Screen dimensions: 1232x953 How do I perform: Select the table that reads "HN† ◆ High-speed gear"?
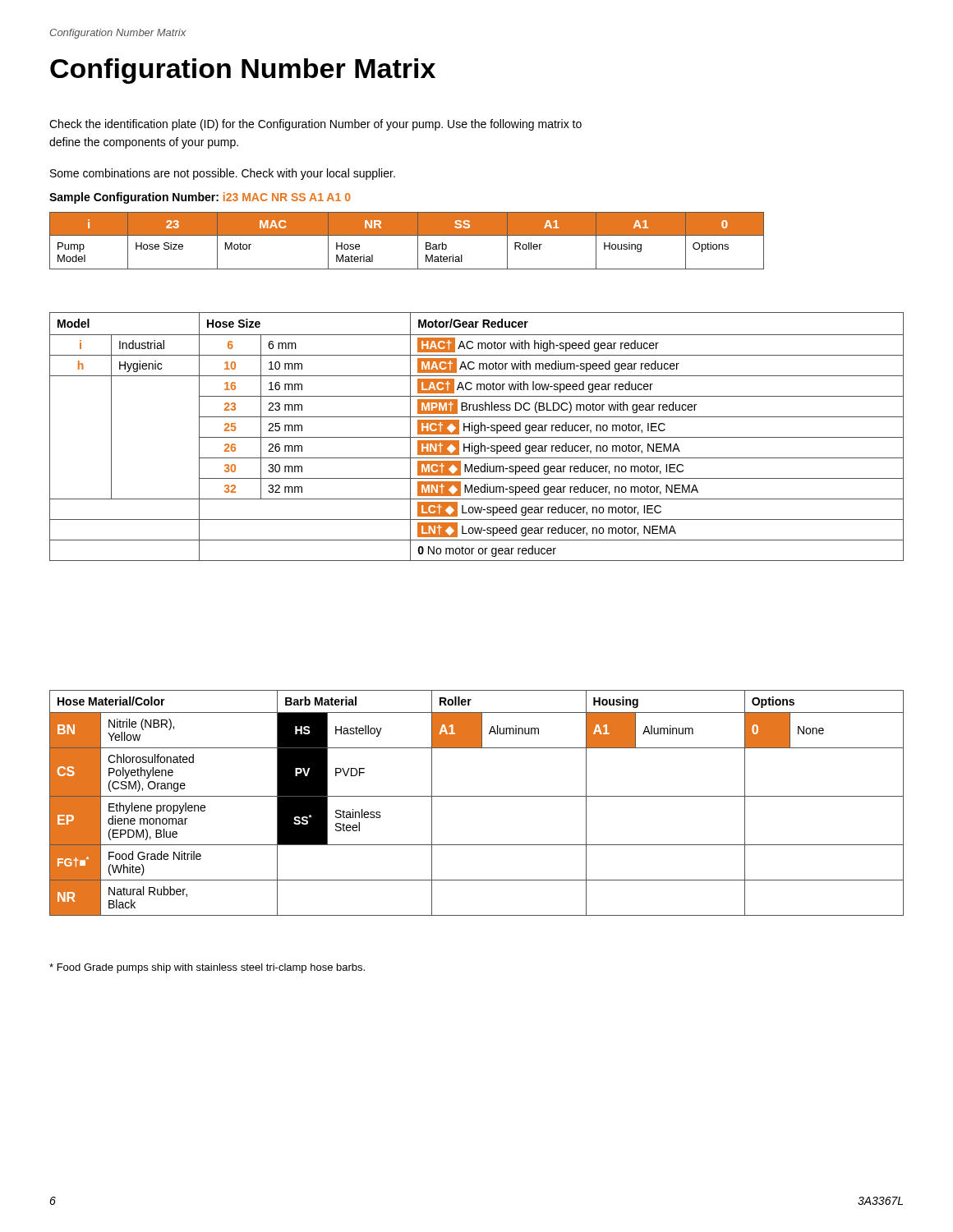476,436
